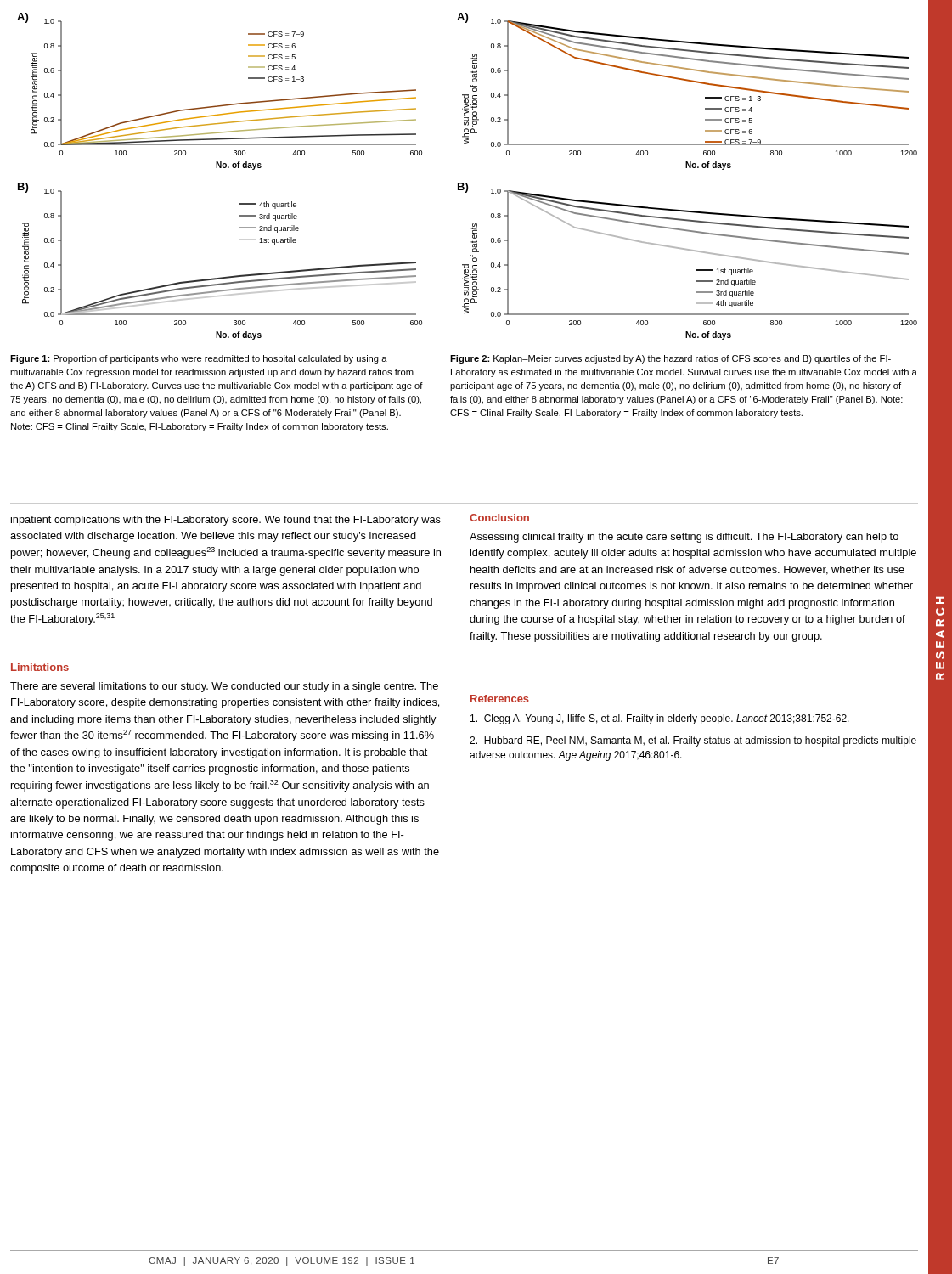
Task: Locate the list item with the text "2. Hubbard RE, Peel NM, Samanta M, et"
Action: pos(693,748)
